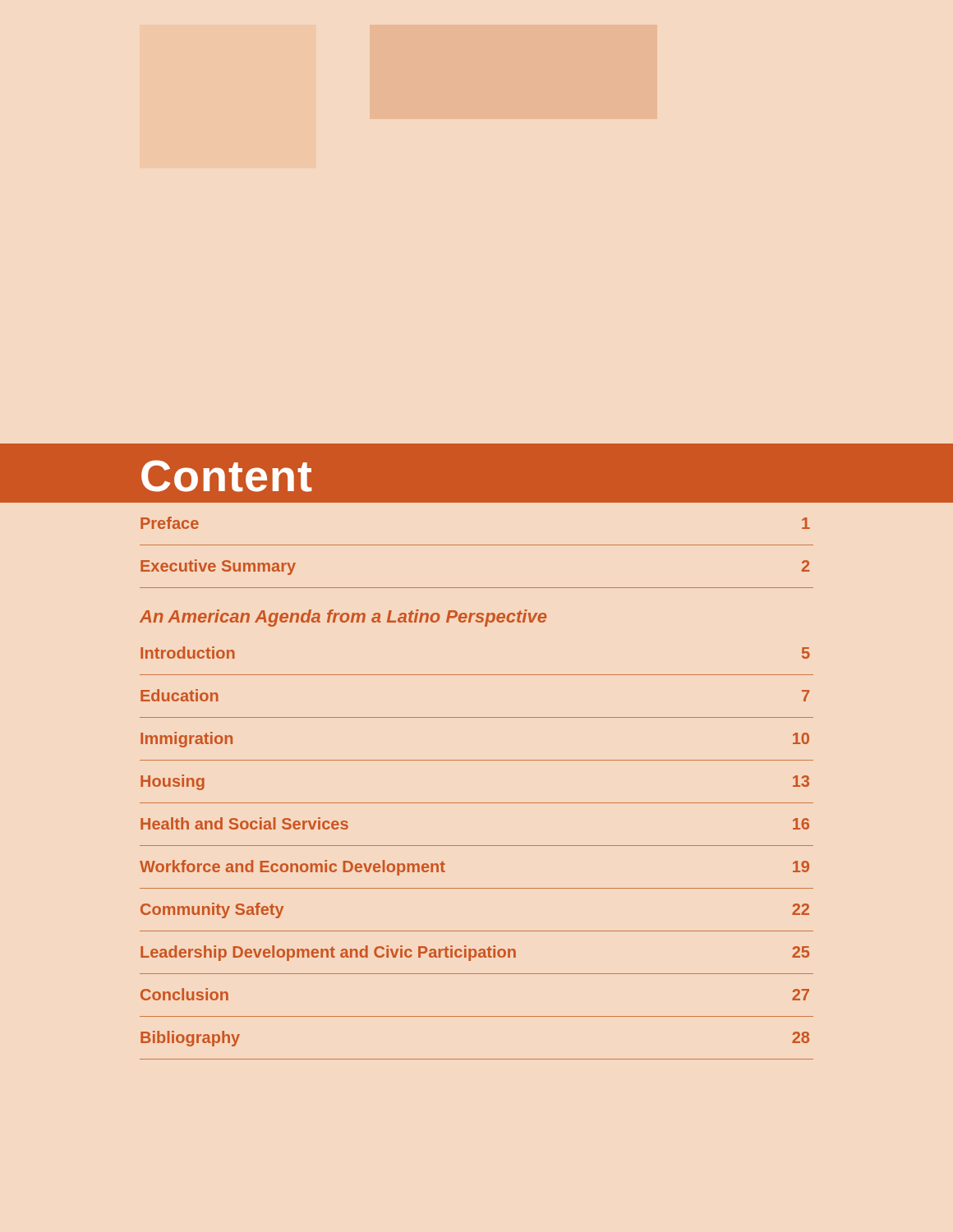
Task: Navigate to the text starting "Workforce and Economic Development"
Action: (x=292, y=867)
